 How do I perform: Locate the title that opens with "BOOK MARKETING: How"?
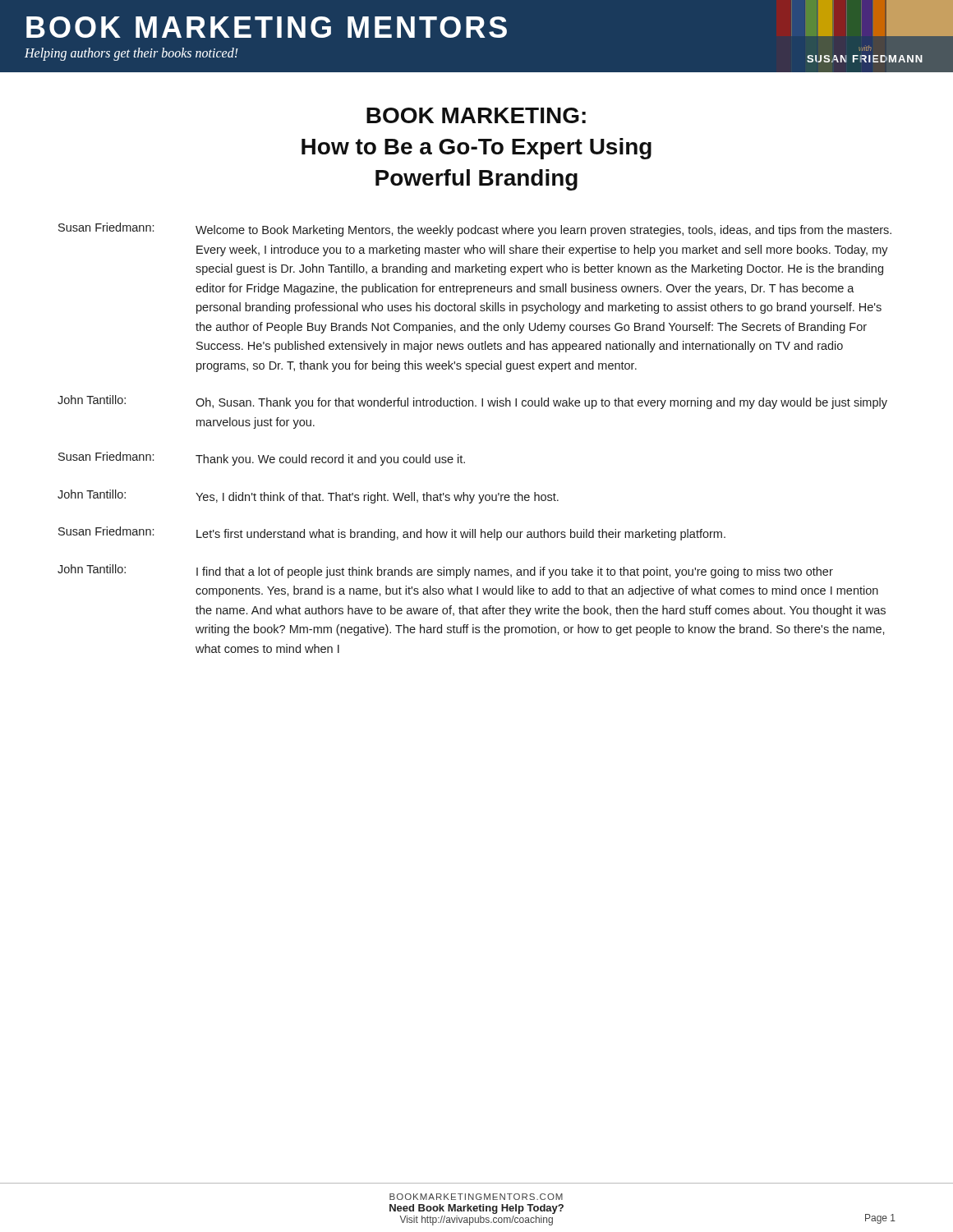coord(476,147)
